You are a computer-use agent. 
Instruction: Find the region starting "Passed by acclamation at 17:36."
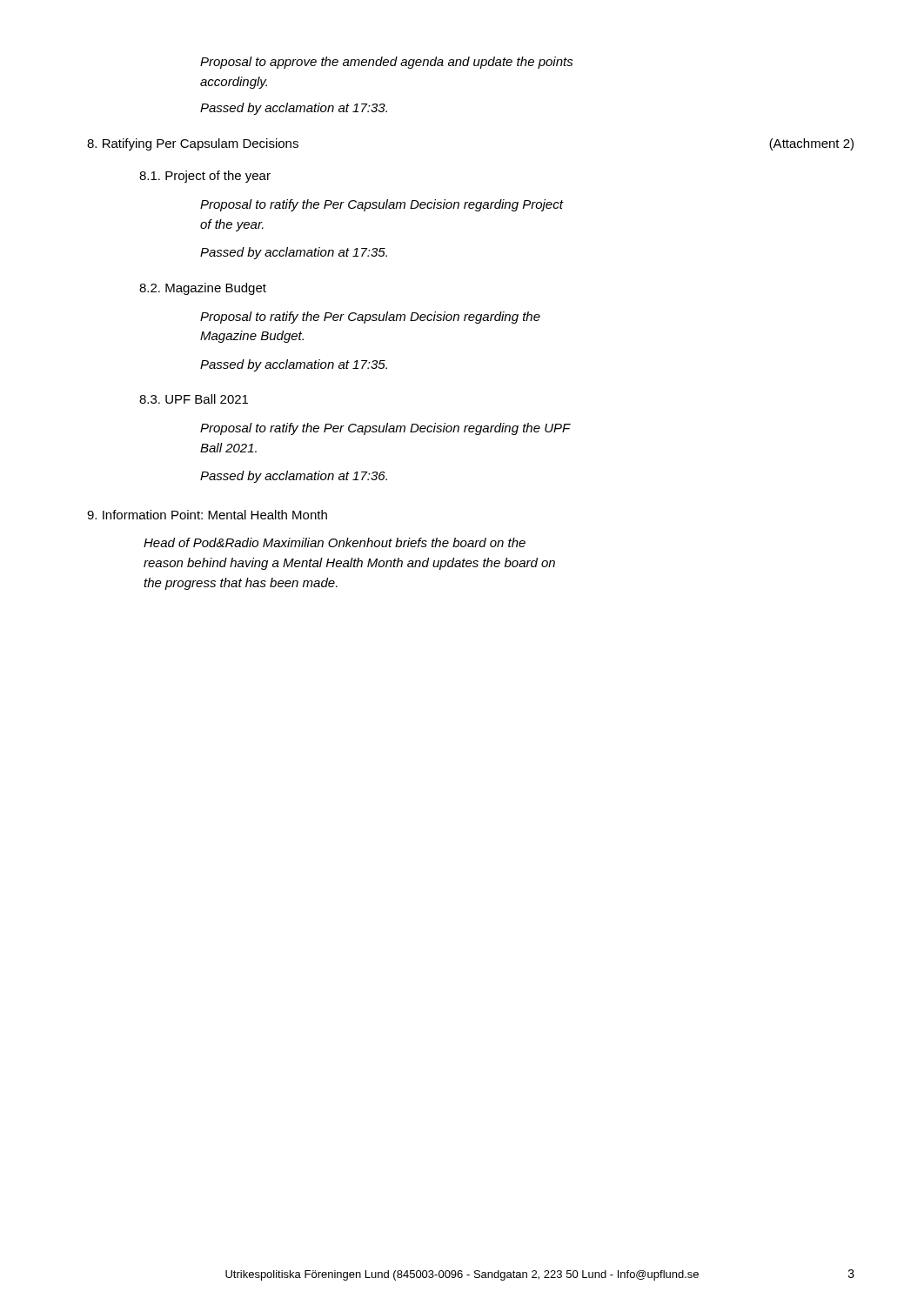tap(294, 475)
